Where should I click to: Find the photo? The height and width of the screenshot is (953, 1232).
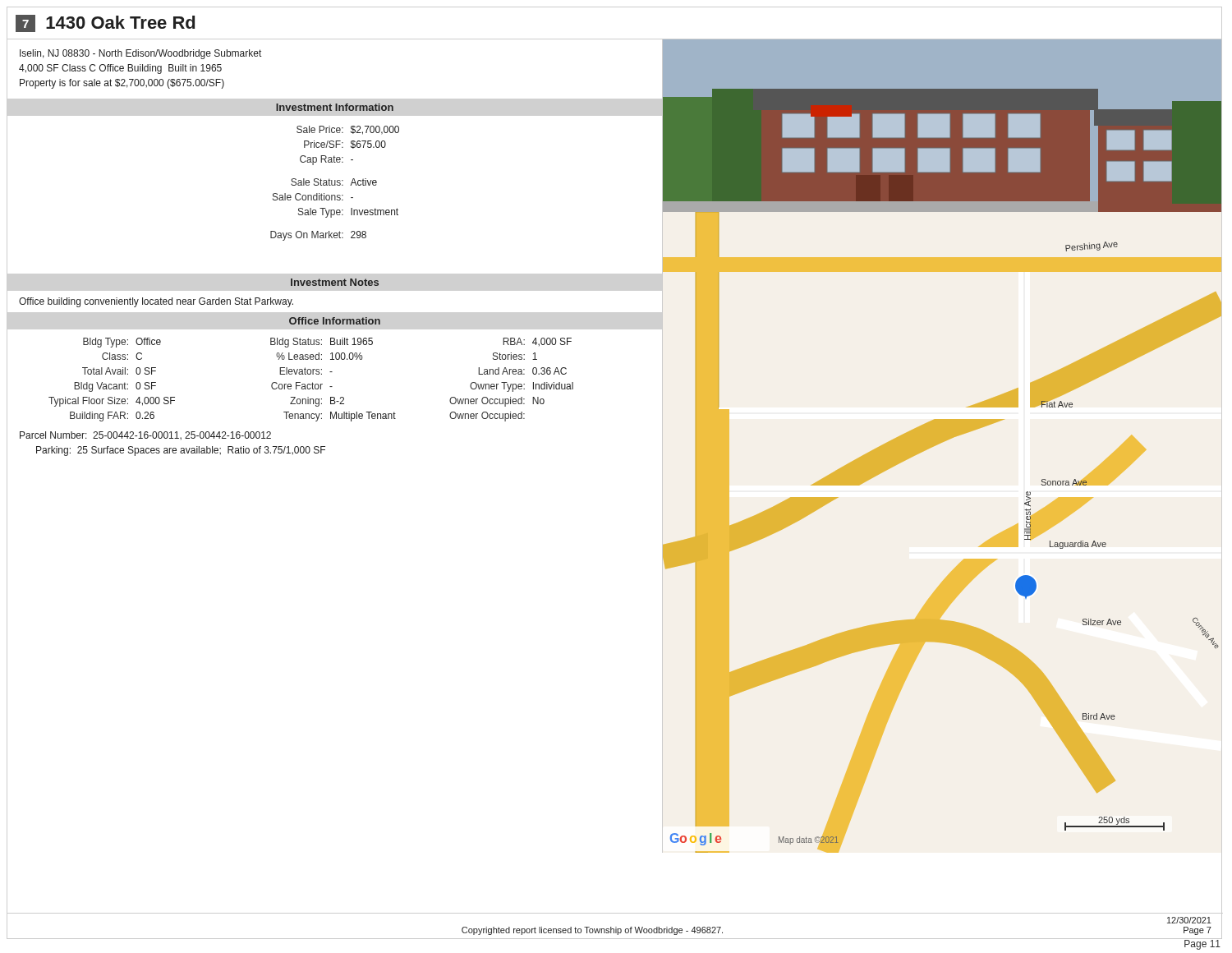pyautogui.click(x=942, y=126)
